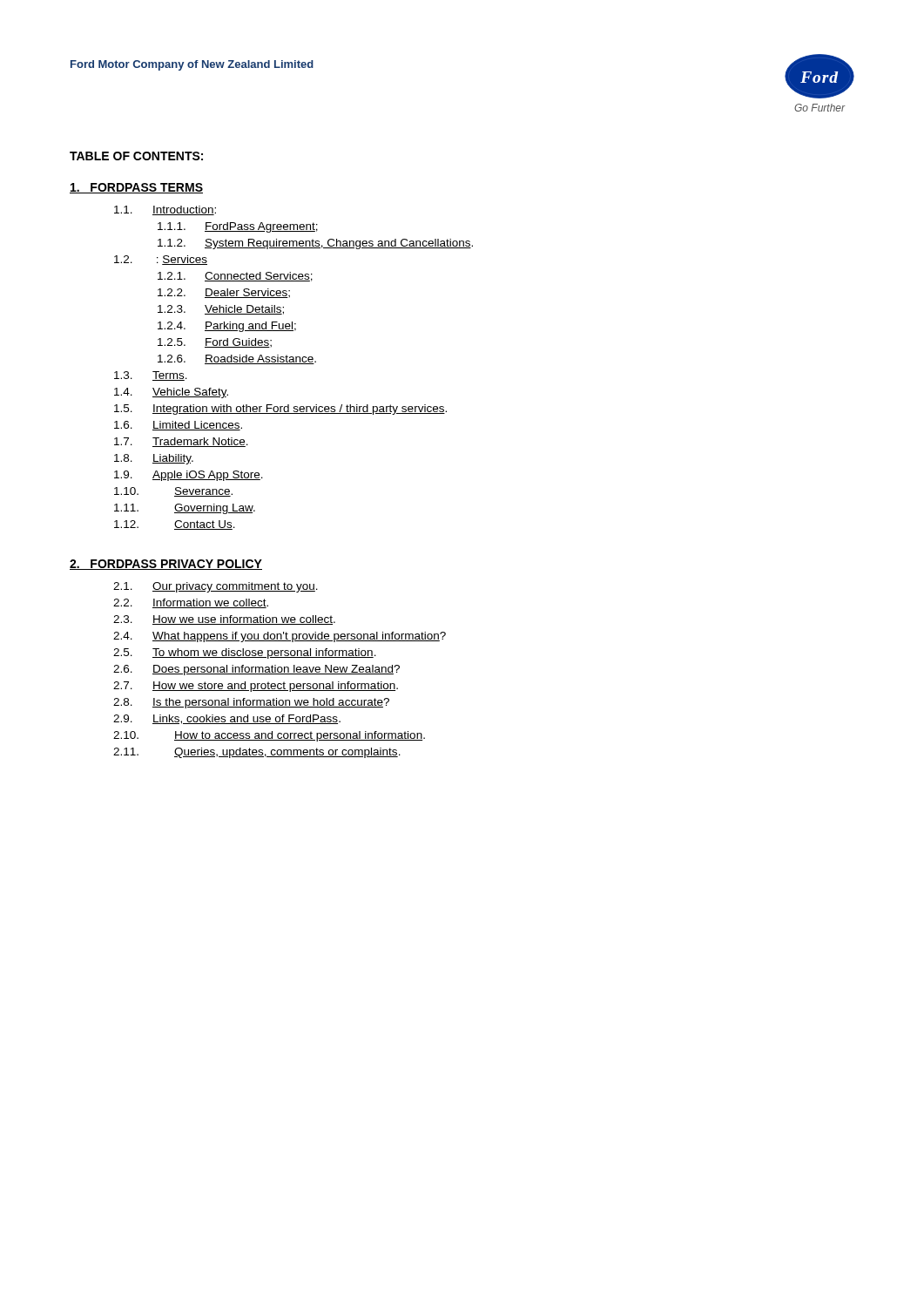
Task: Click on the list item with the text "2. : Services"
Action: (x=160, y=259)
